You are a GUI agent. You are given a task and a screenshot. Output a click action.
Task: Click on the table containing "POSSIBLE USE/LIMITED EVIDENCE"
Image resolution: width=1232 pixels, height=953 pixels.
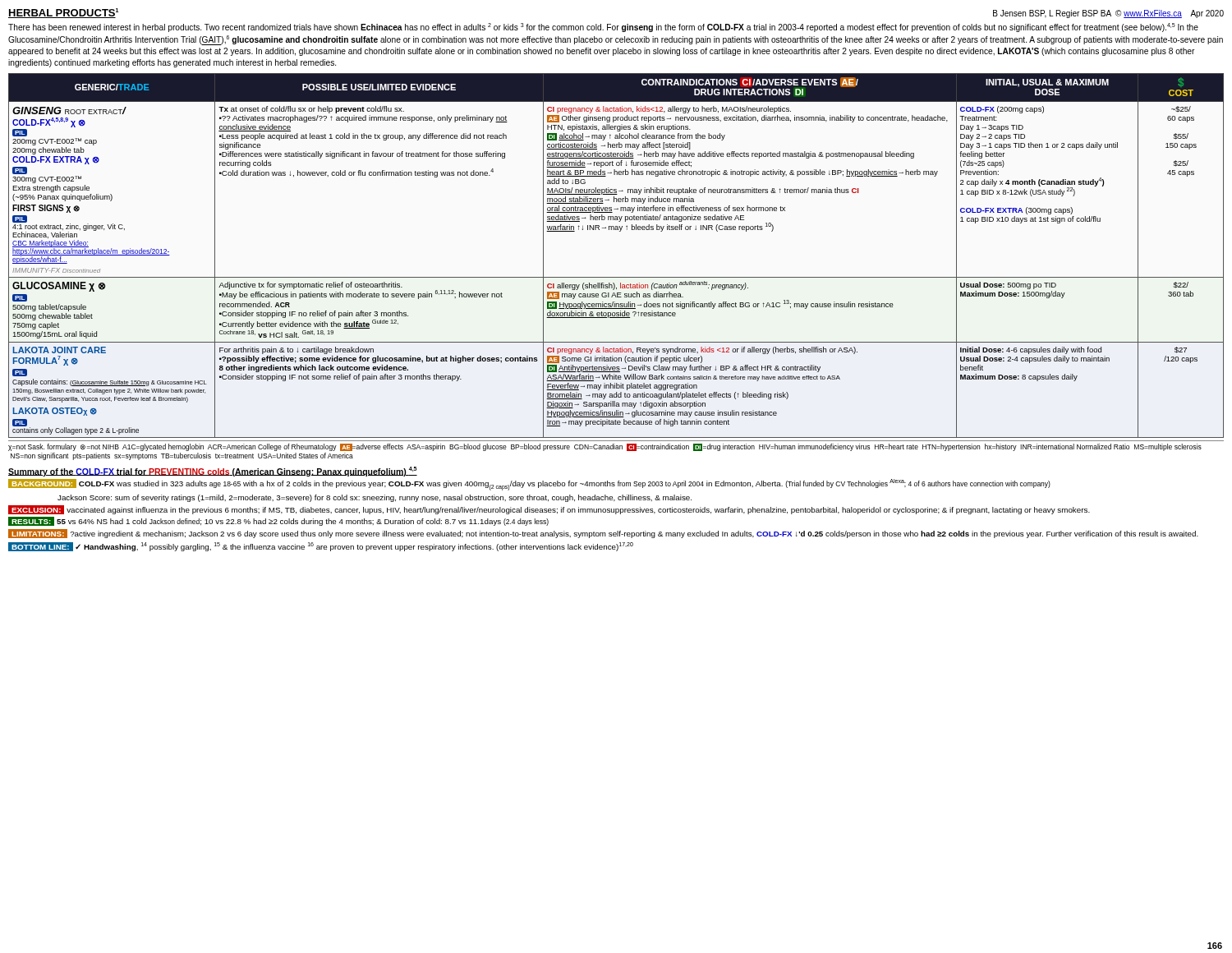616,255
